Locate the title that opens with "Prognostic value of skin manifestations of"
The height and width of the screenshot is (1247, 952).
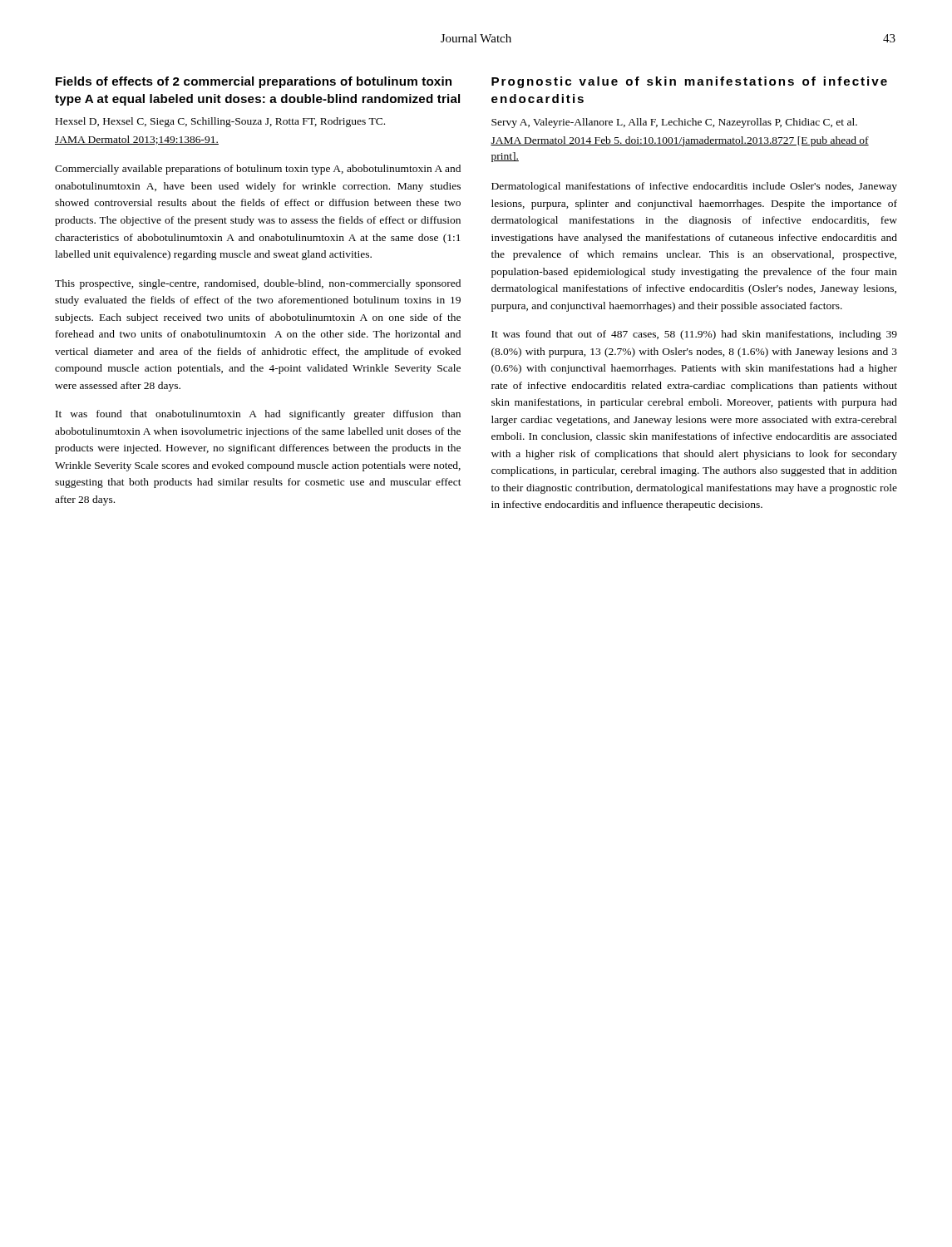coord(690,90)
